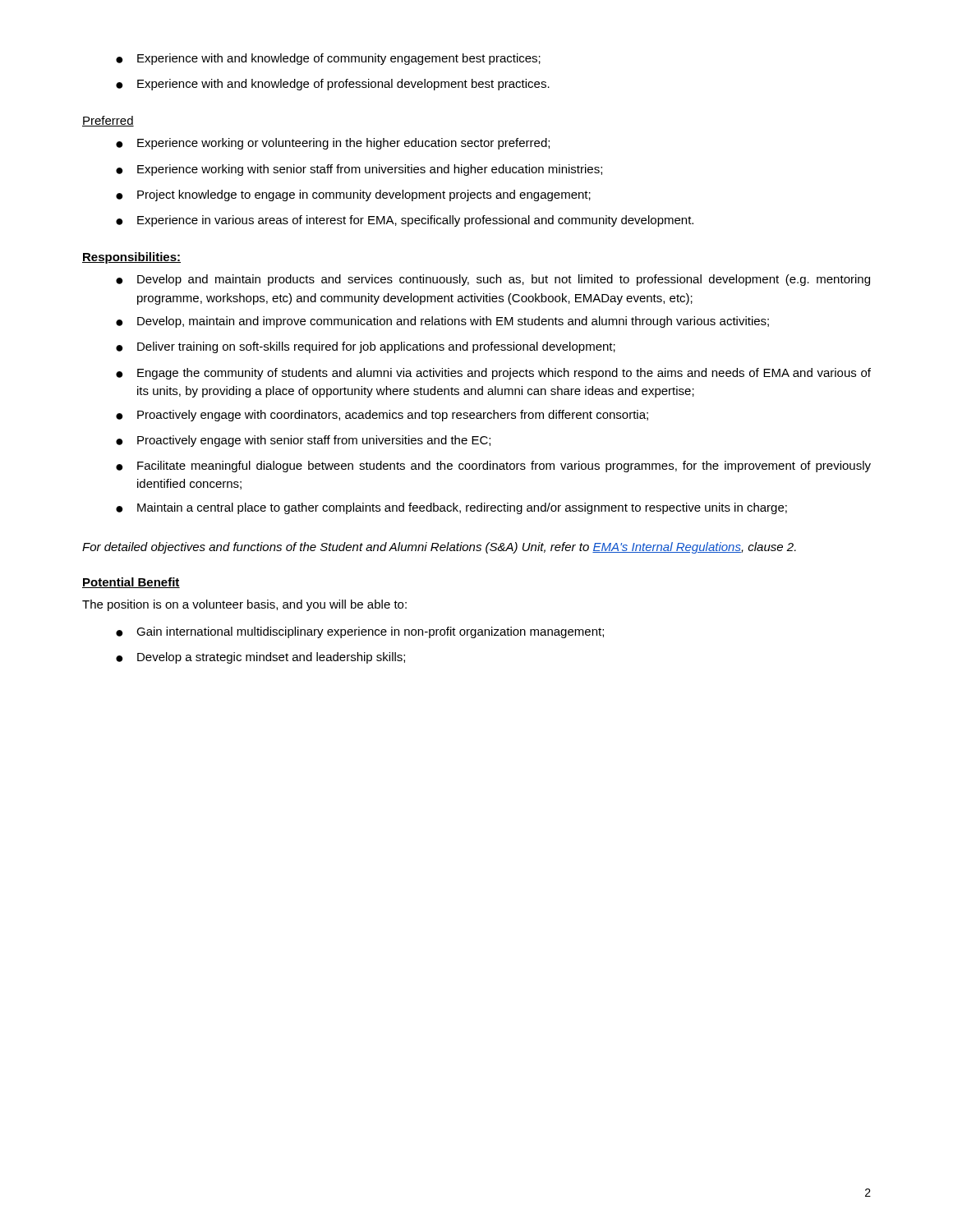Locate the list item that reads "● Maintain a central place to"

tap(493, 509)
